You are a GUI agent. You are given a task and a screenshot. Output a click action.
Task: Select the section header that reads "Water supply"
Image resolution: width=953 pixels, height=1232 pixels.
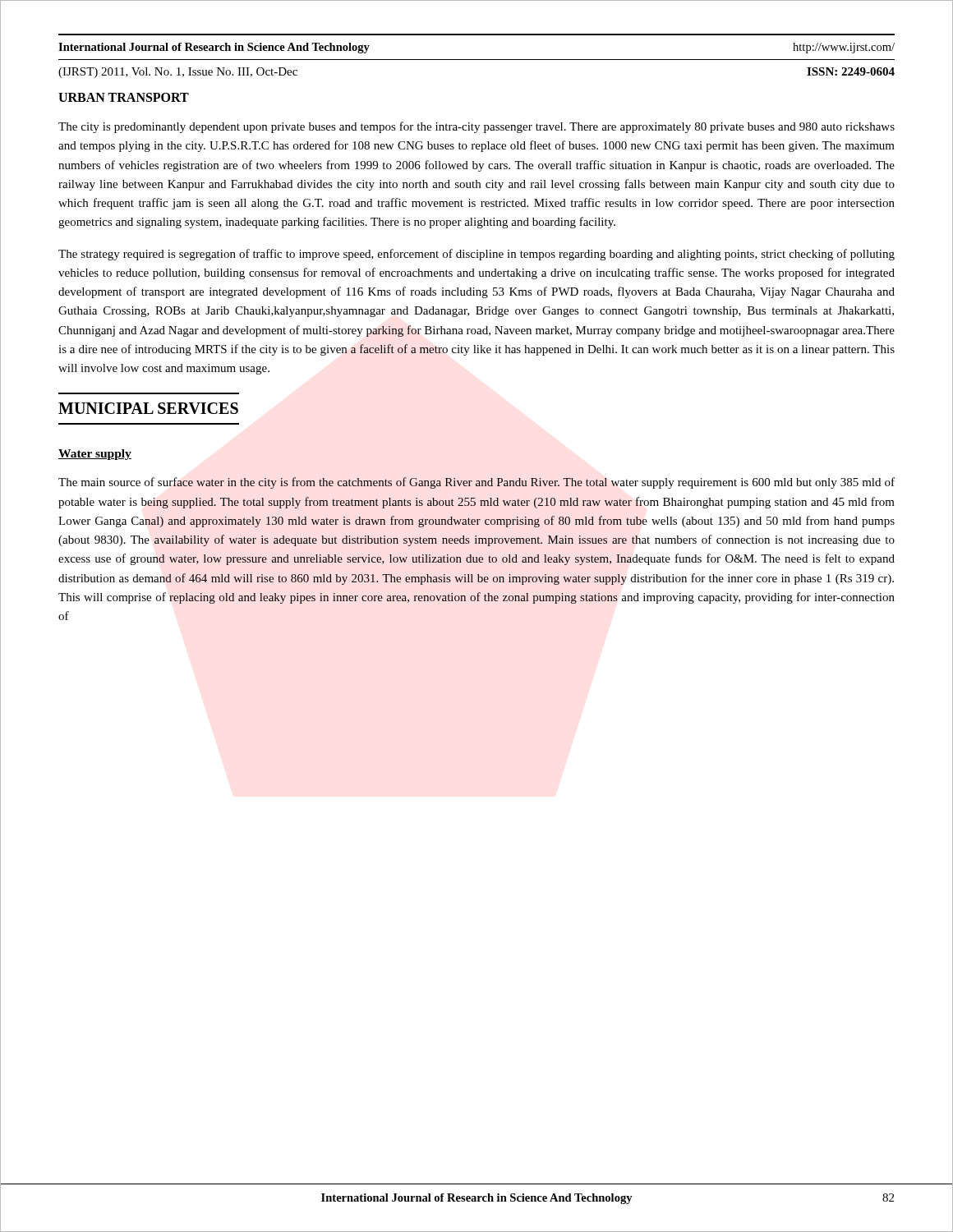95,455
